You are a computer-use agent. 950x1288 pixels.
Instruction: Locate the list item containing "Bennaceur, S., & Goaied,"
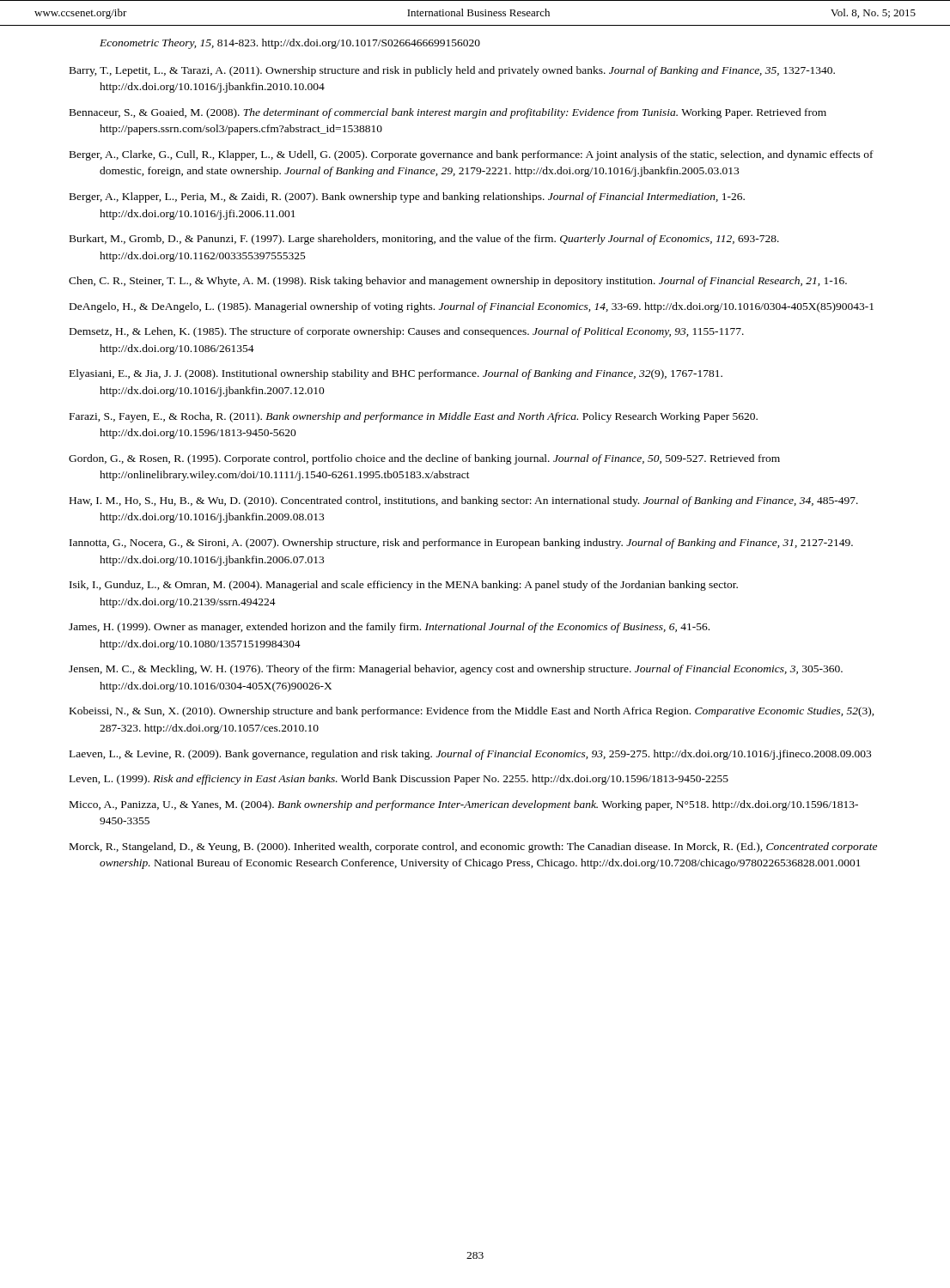pyautogui.click(x=448, y=120)
